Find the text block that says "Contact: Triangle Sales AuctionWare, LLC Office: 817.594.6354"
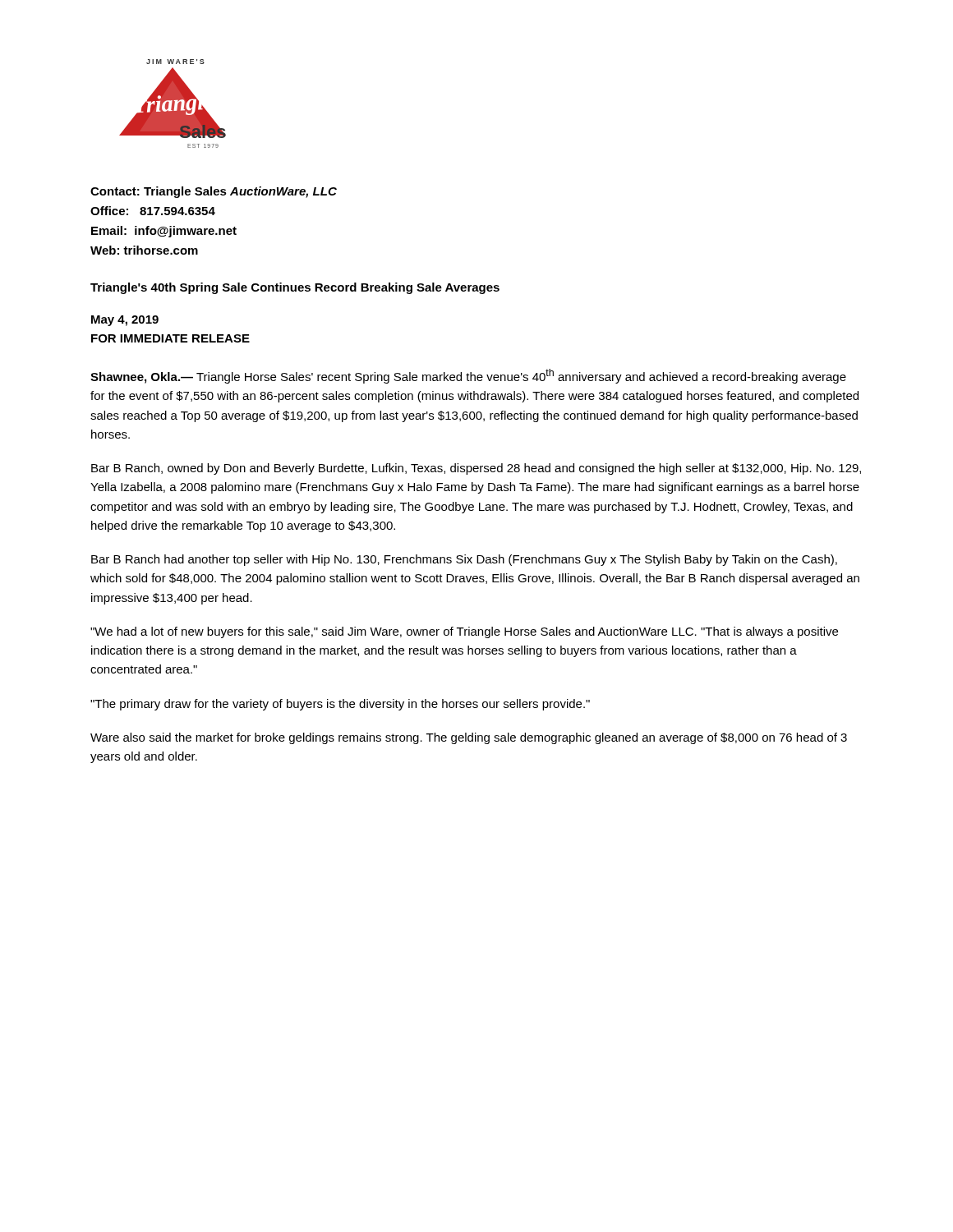 point(214,221)
